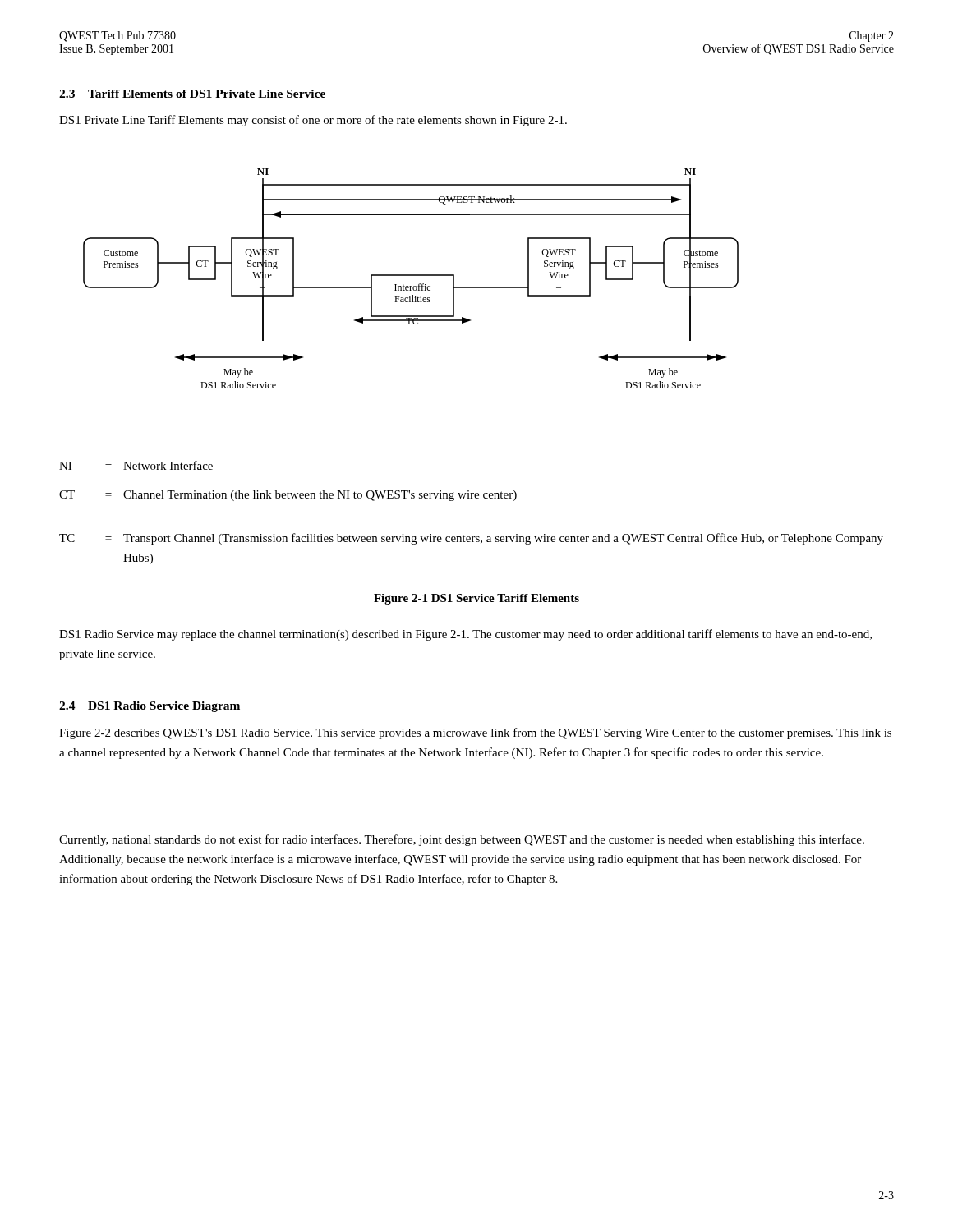This screenshot has width=953, height=1232.
Task: Point to the passage starting "DS1 Radio Service may replace"
Action: coord(466,644)
